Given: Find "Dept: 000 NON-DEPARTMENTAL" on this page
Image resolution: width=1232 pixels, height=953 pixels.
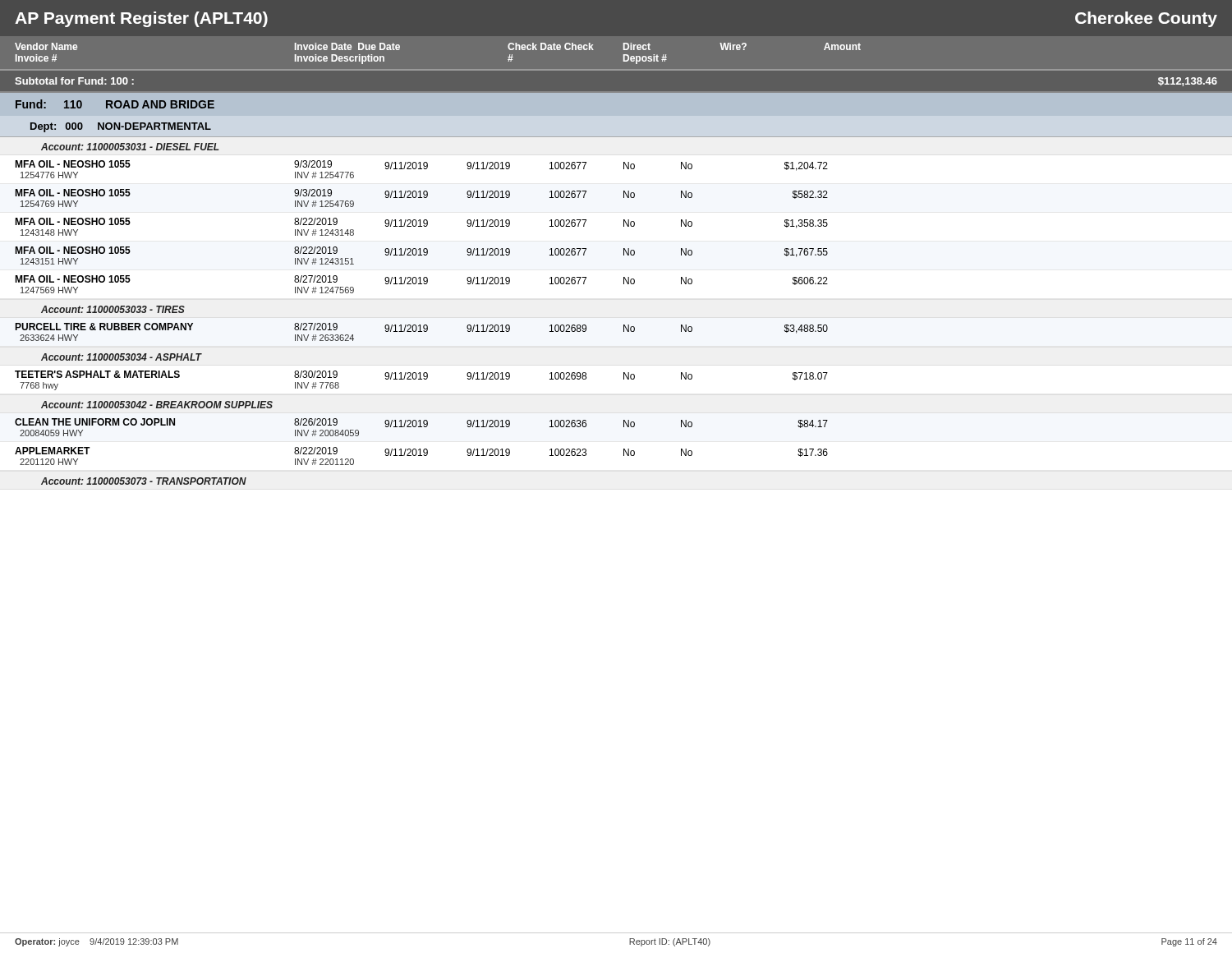Looking at the screenshot, I should (x=120, y=126).
